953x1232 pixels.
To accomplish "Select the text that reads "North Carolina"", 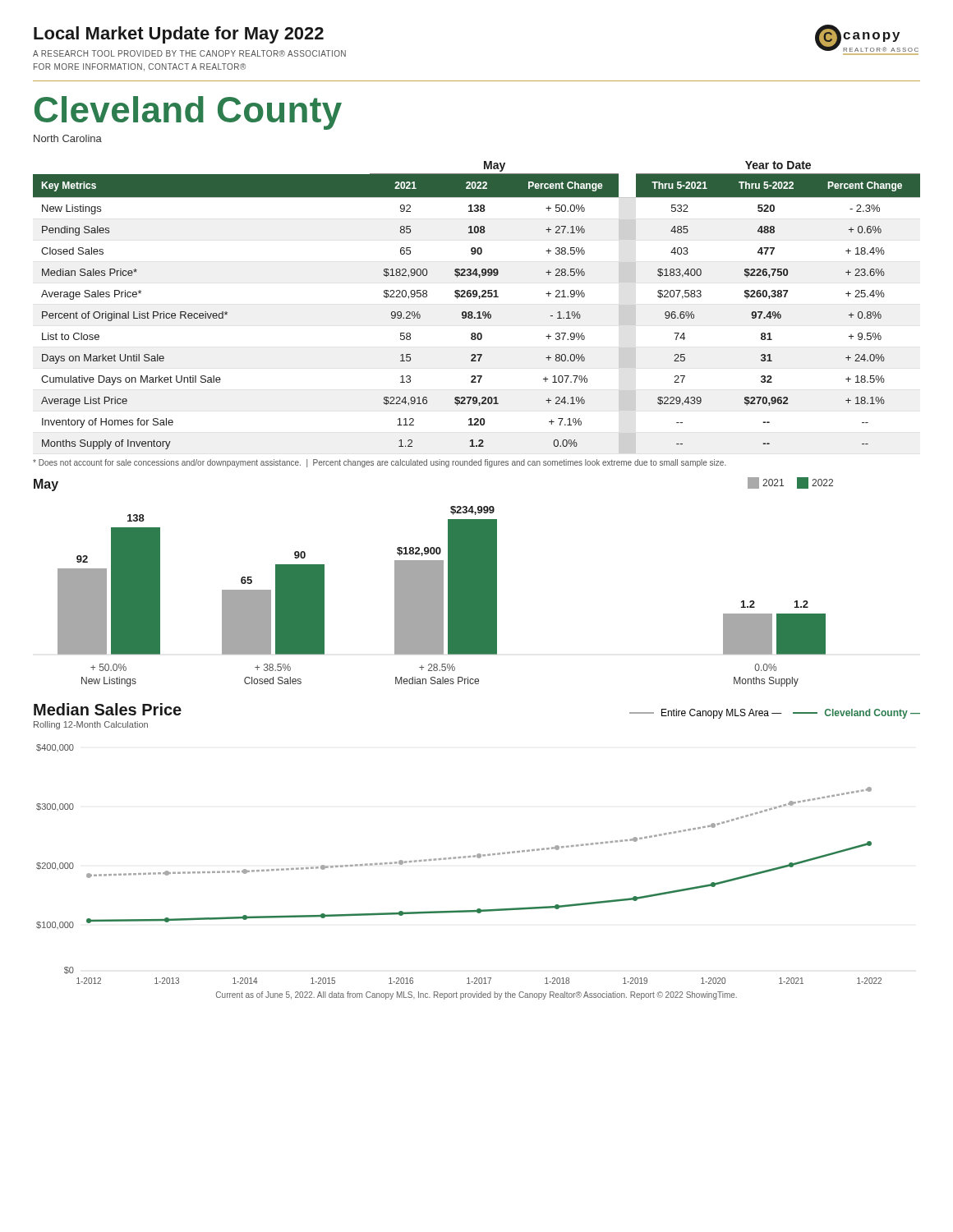I will [67, 138].
